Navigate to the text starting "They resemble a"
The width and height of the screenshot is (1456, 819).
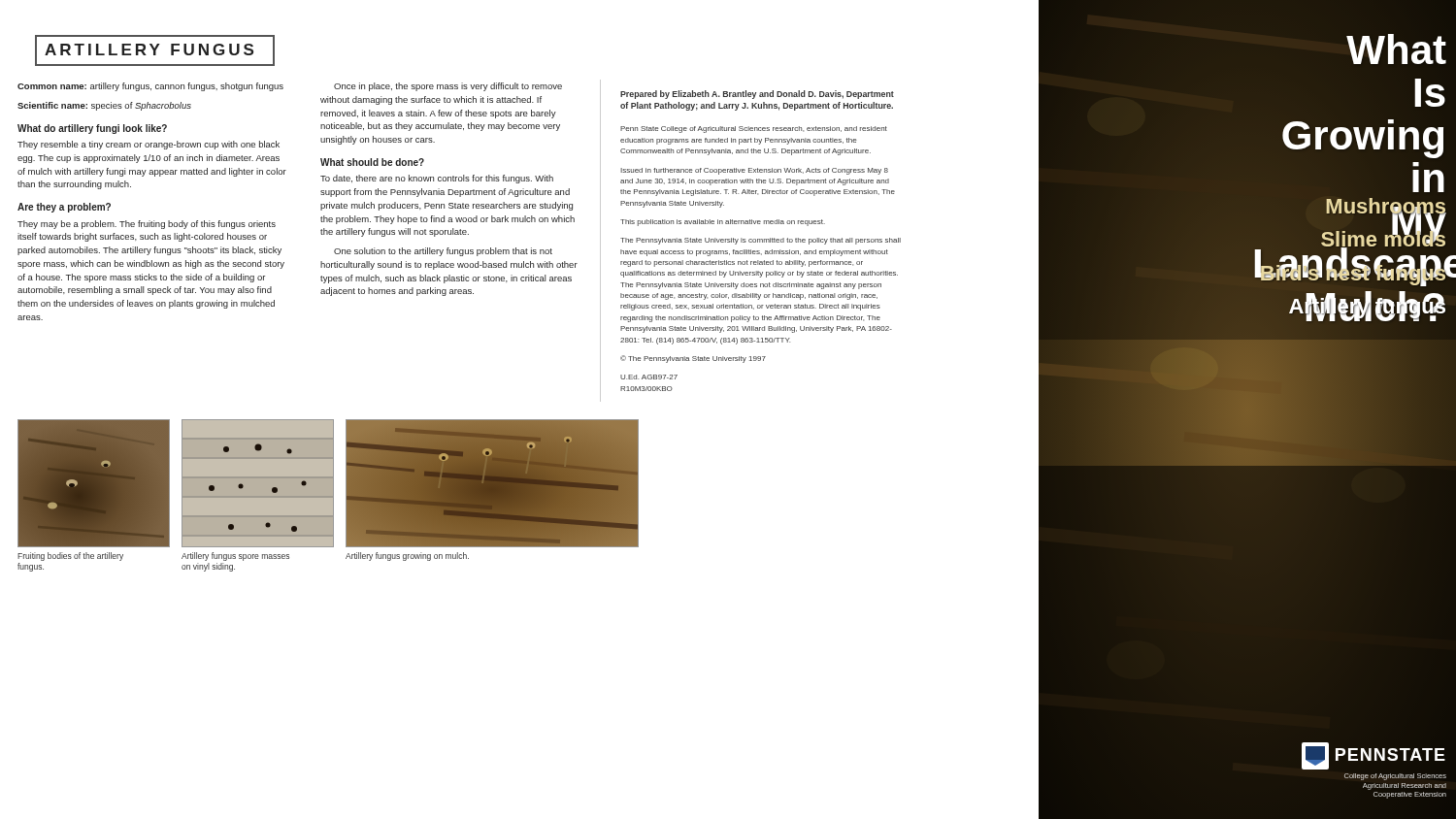pyautogui.click(x=153, y=165)
